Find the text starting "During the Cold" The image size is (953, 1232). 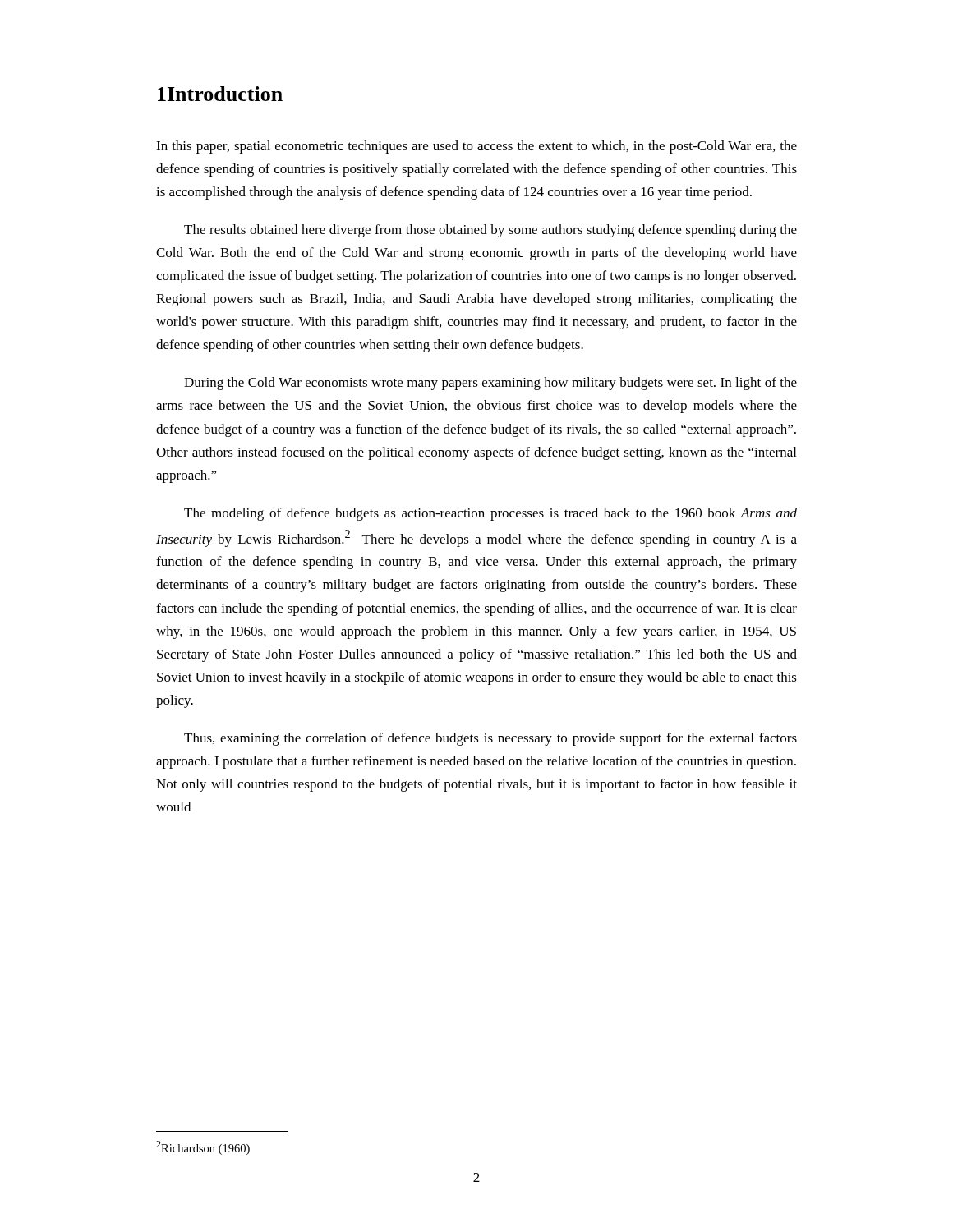pos(476,429)
